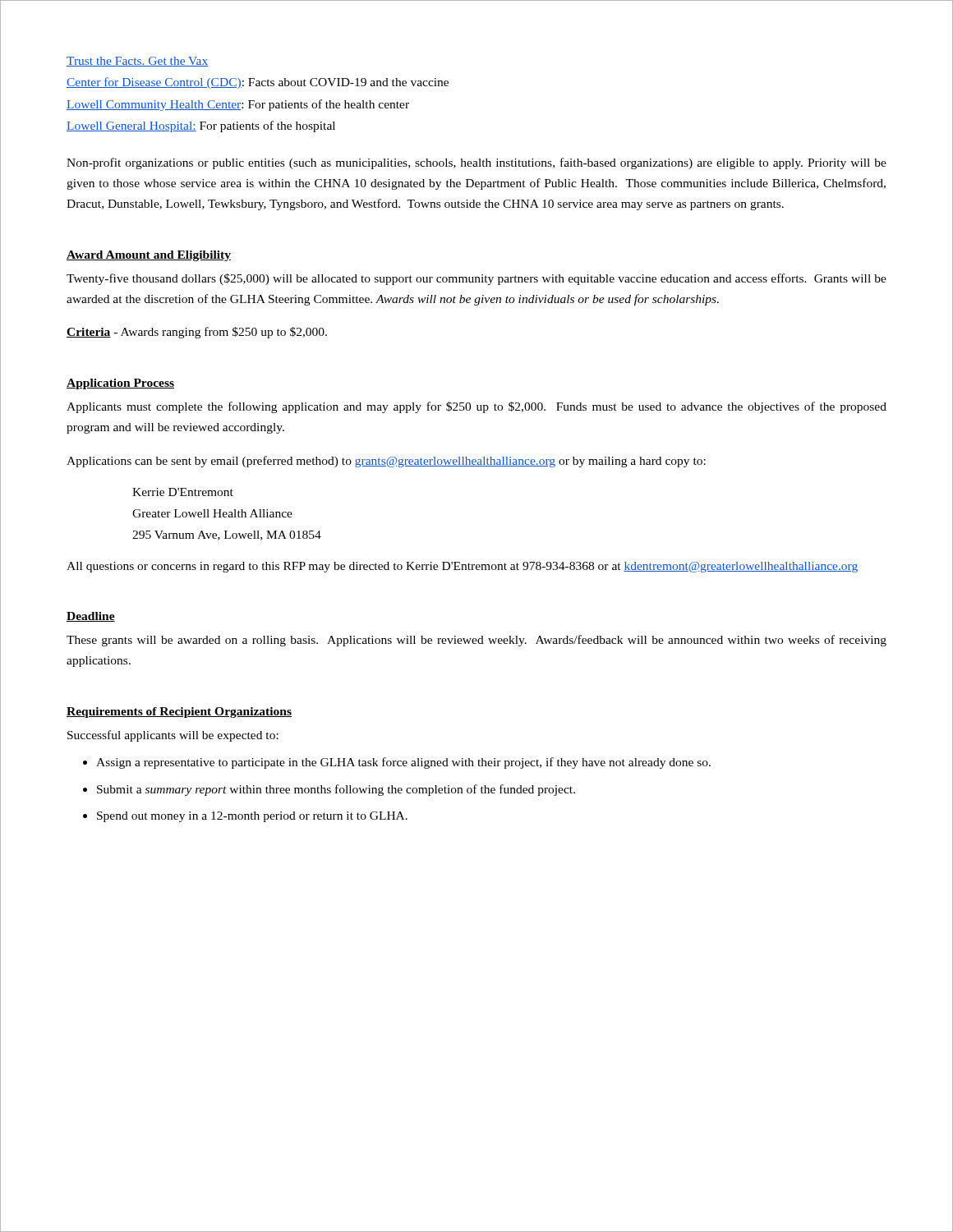Viewport: 953px width, 1232px height.
Task: Point to "Award Amount and Eligibility"
Action: pos(149,254)
